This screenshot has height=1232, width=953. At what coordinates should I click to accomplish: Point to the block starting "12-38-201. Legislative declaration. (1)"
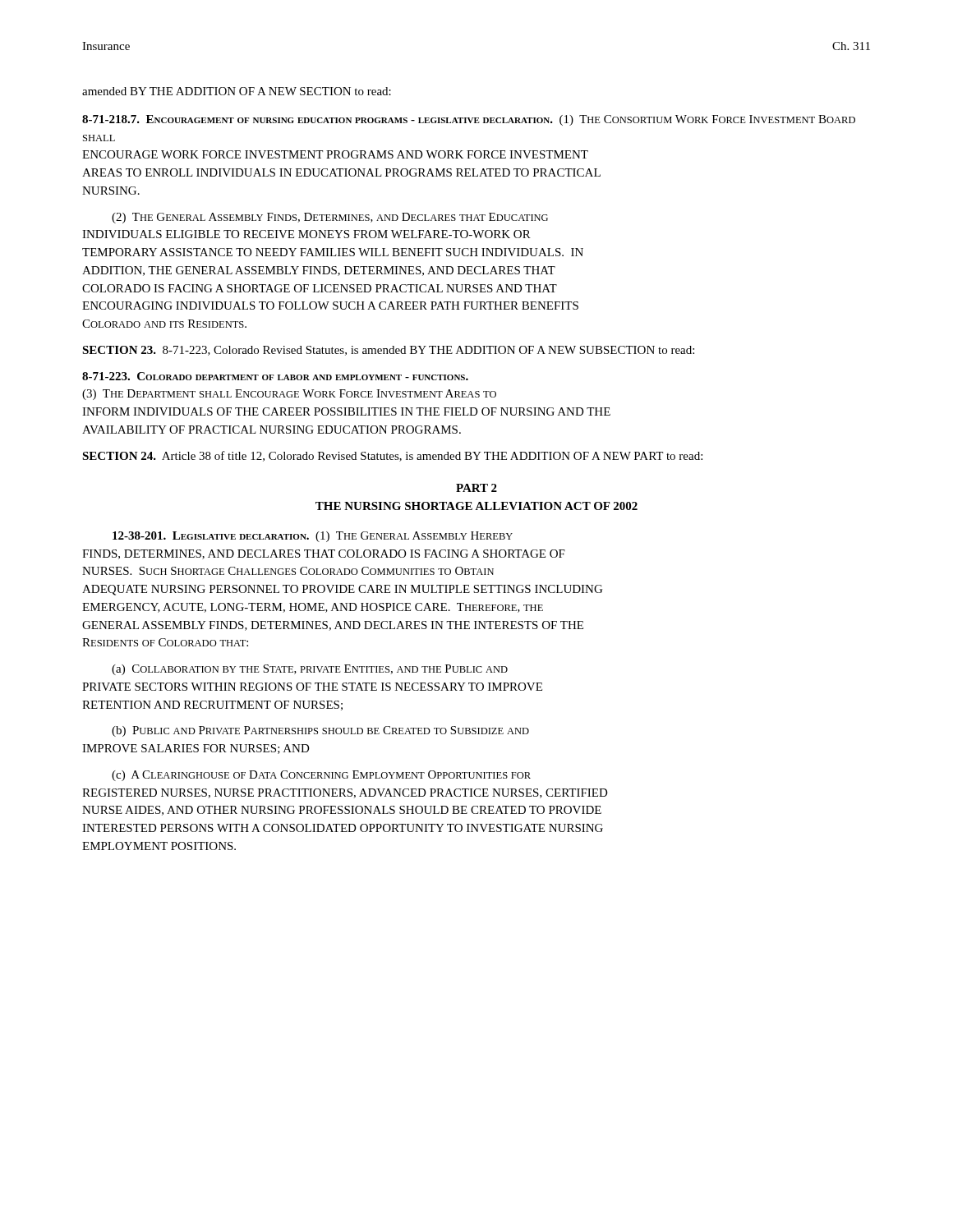point(476,590)
